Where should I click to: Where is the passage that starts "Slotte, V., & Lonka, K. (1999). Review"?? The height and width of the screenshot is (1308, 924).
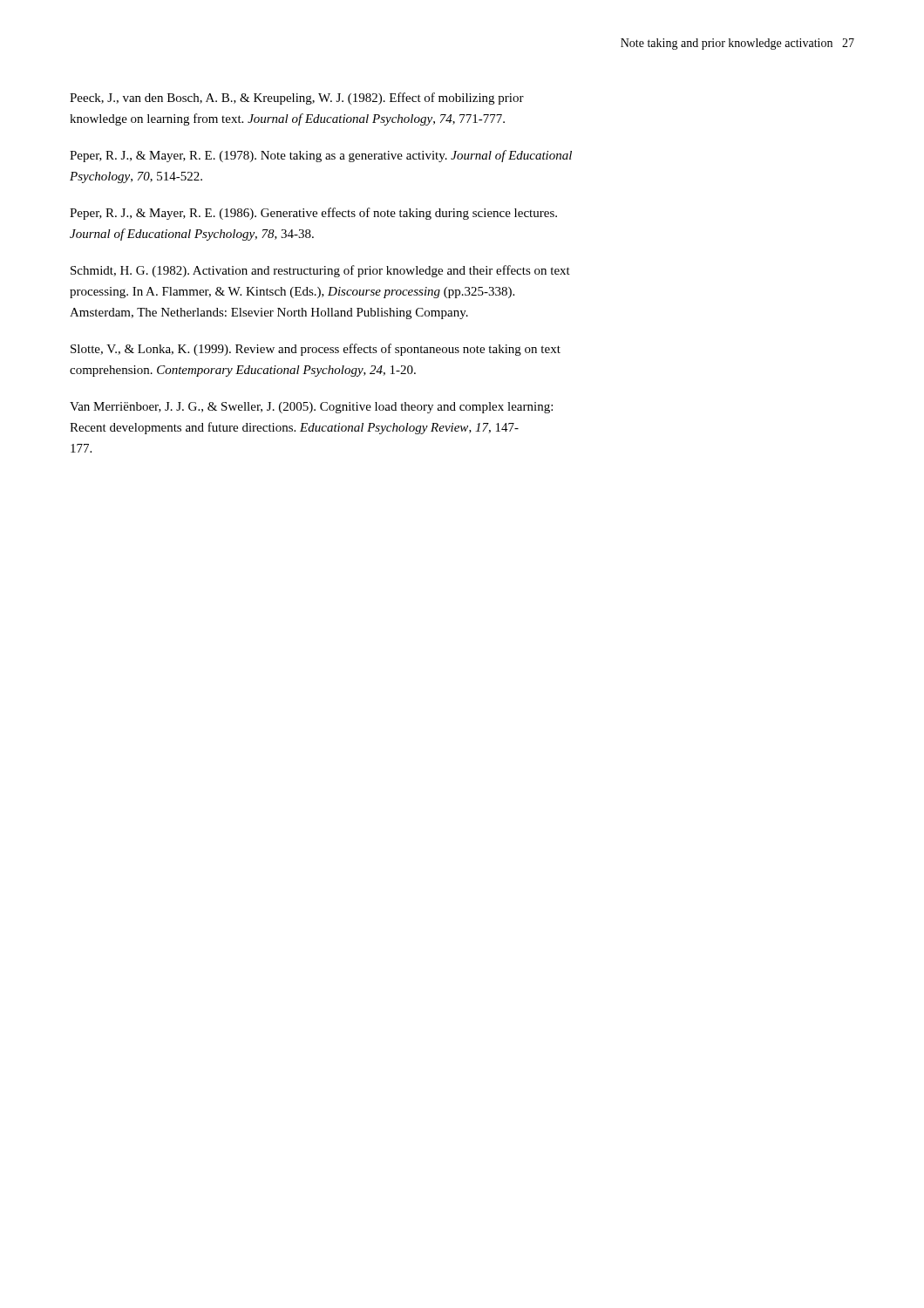click(x=462, y=359)
